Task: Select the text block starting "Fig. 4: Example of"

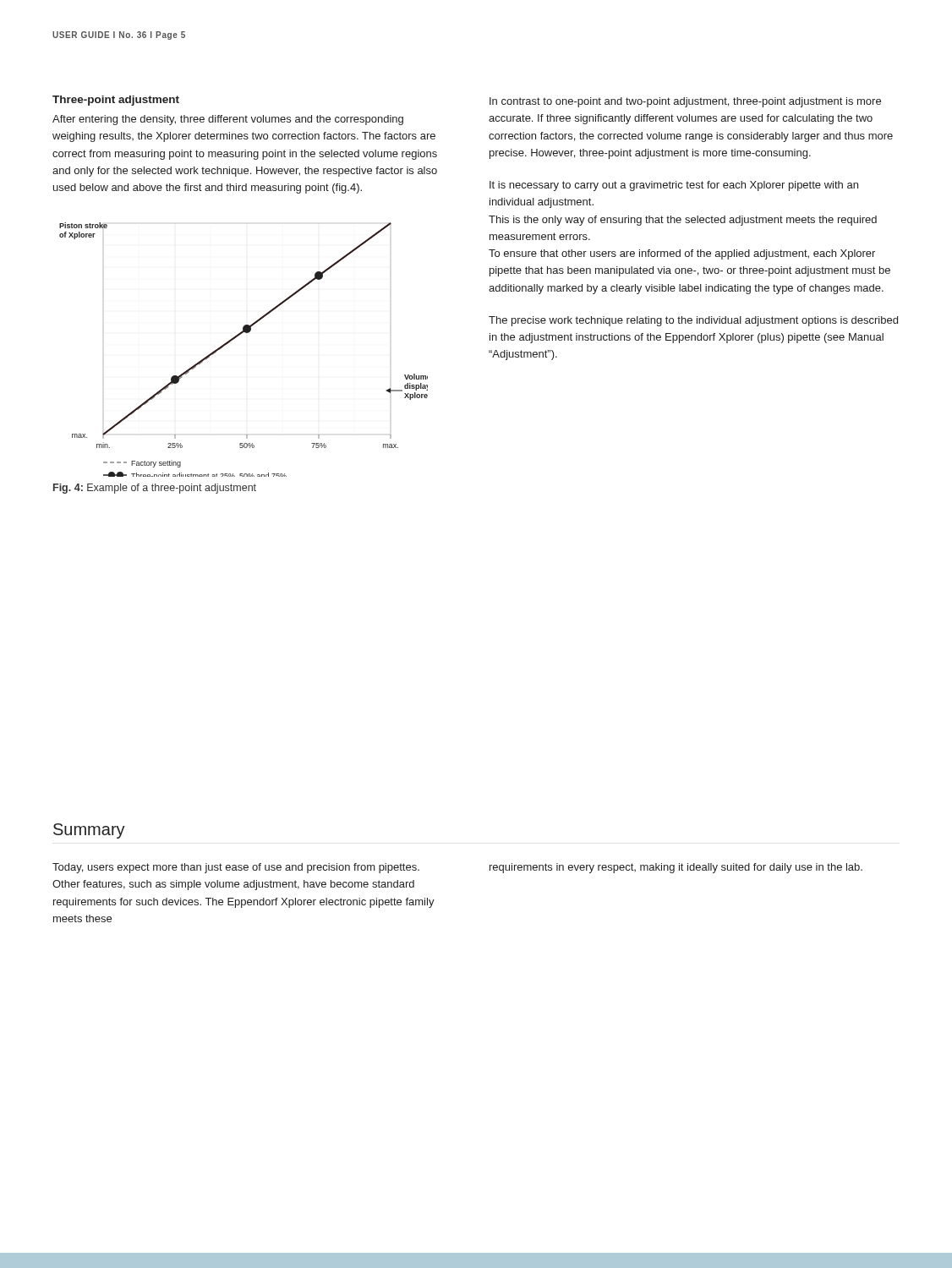Action: [154, 488]
